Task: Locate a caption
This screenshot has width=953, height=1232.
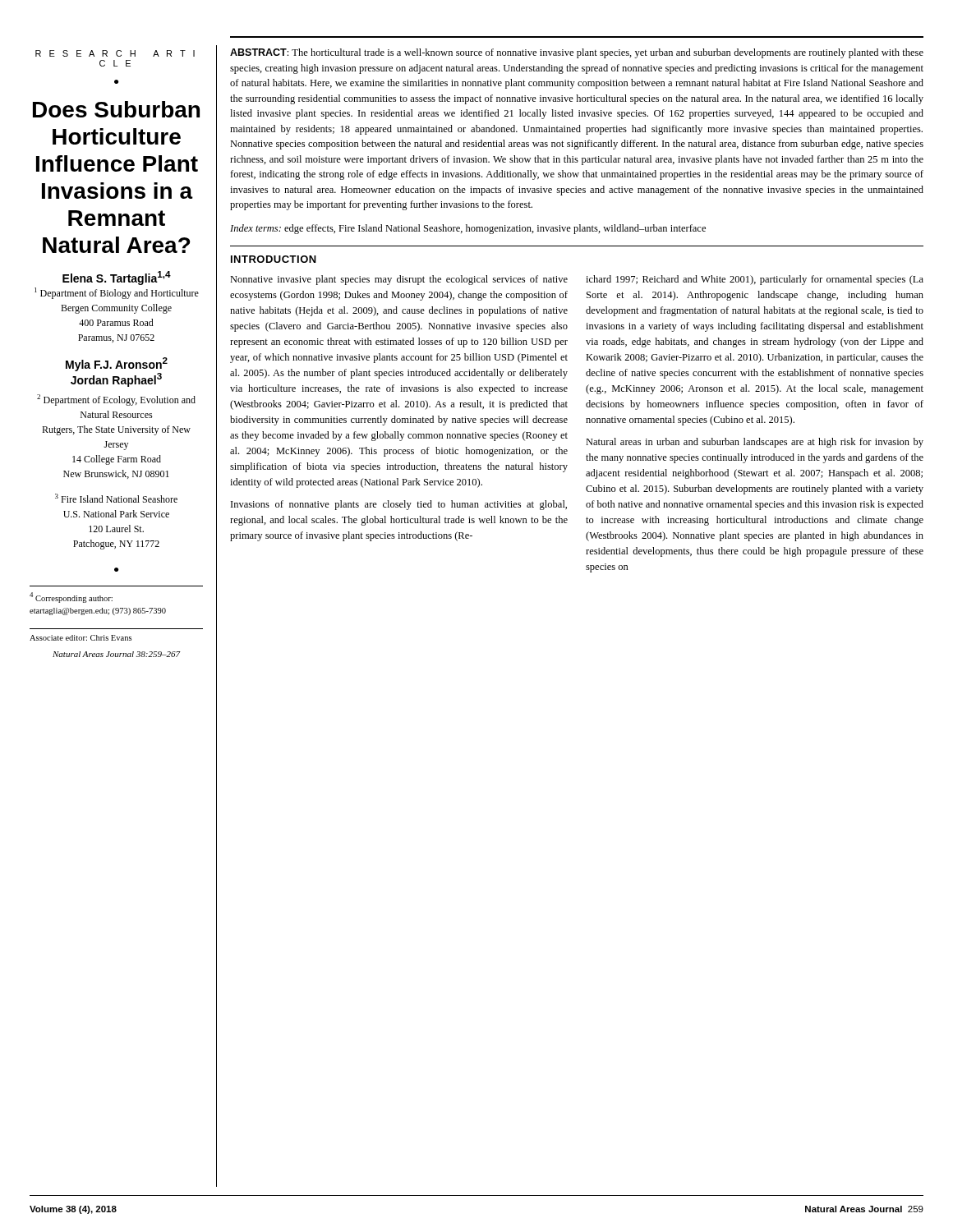Action: (x=116, y=654)
